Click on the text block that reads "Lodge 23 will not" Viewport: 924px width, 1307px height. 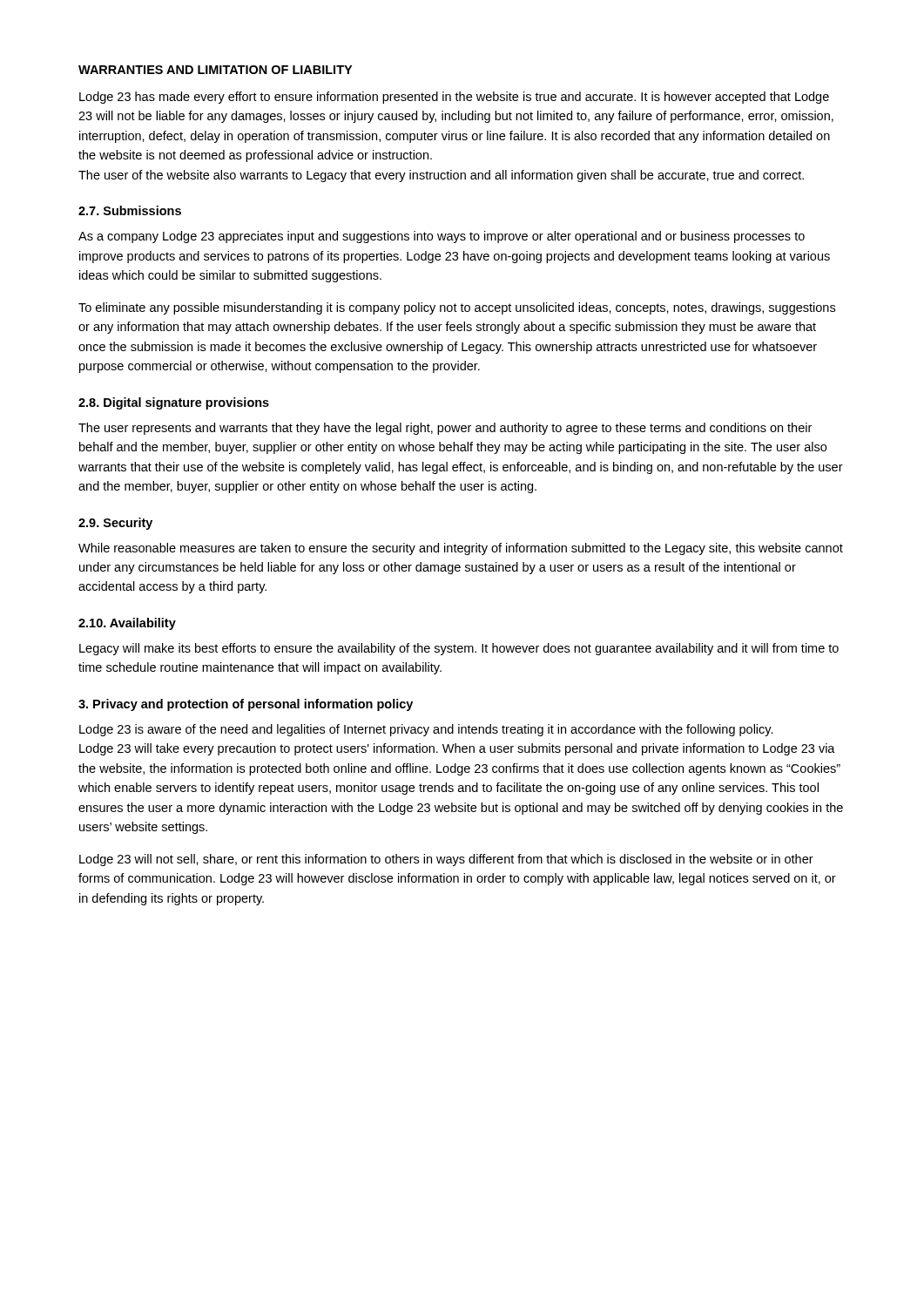pyautogui.click(x=457, y=878)
